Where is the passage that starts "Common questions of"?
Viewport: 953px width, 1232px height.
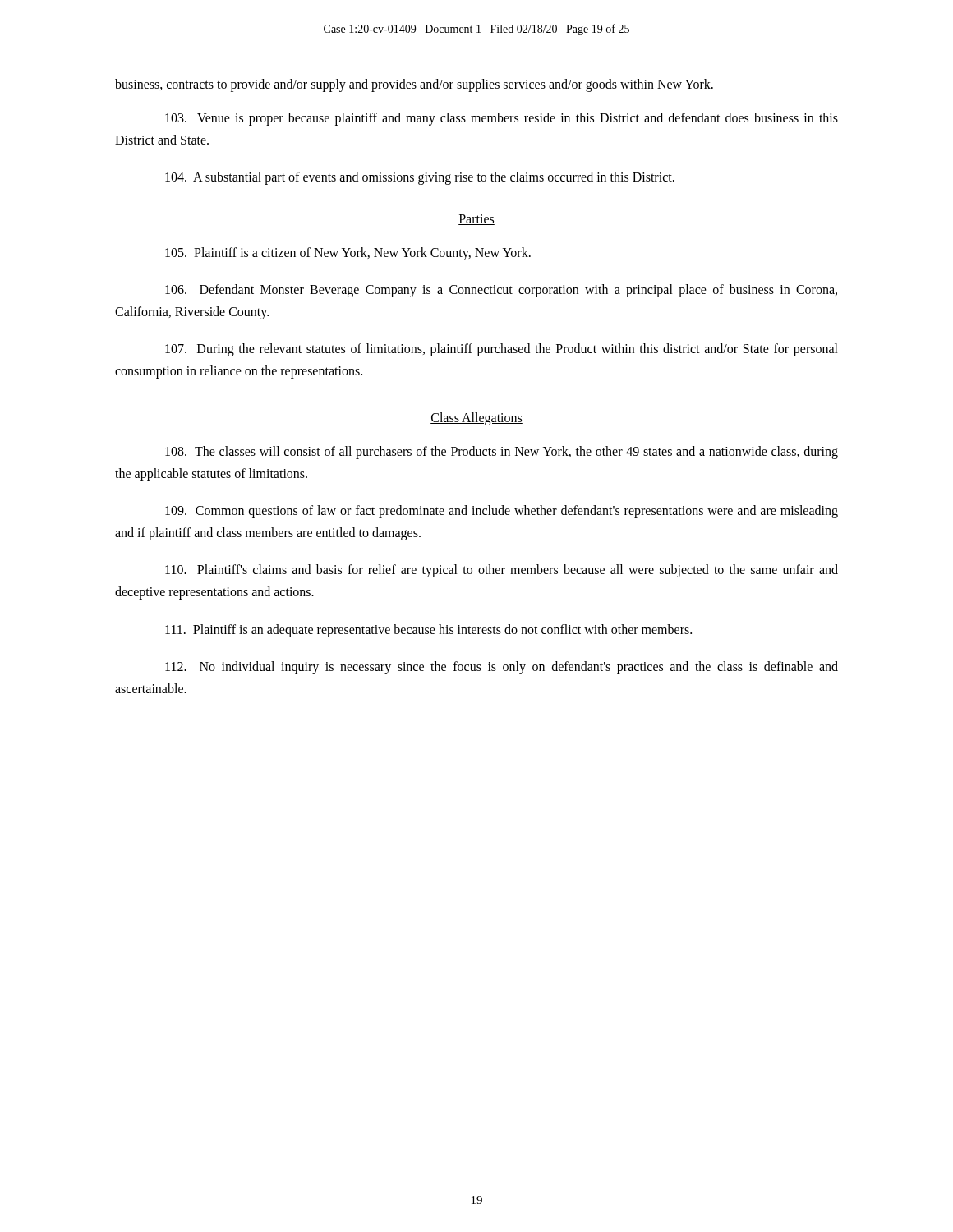click(x=476, y=522)
